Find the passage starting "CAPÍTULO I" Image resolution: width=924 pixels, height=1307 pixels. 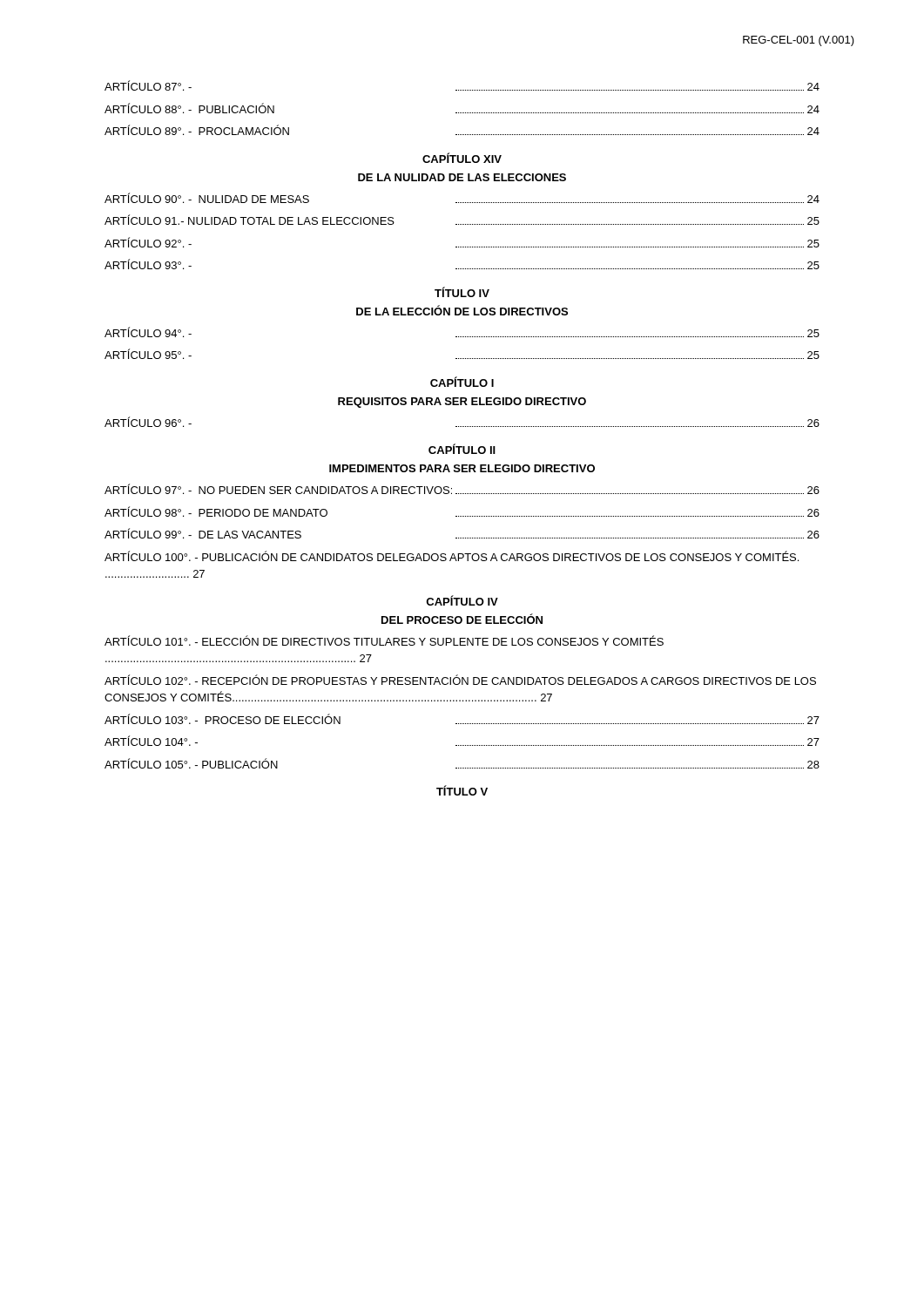462,383
